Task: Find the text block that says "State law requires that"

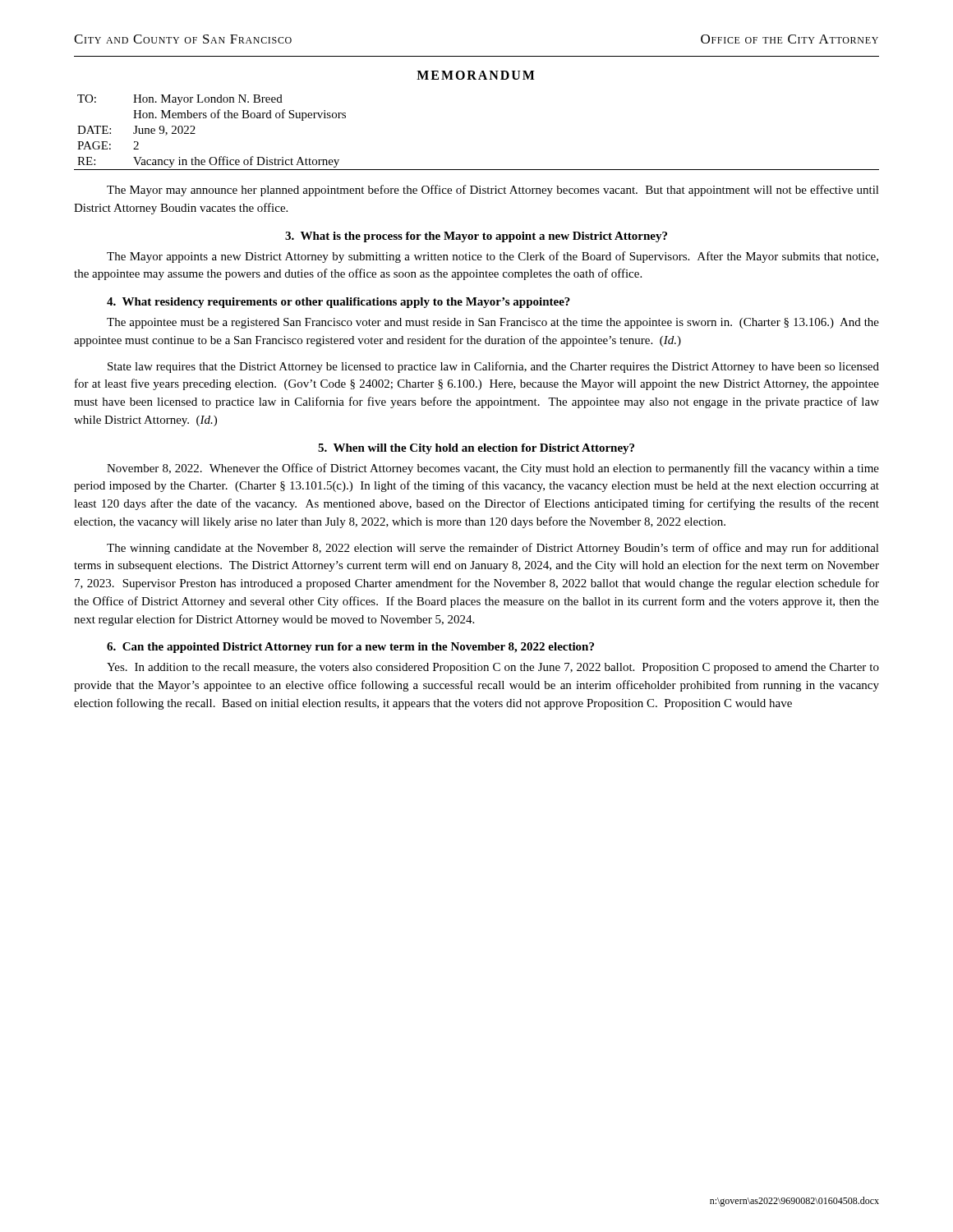Action: pos(476,393)
